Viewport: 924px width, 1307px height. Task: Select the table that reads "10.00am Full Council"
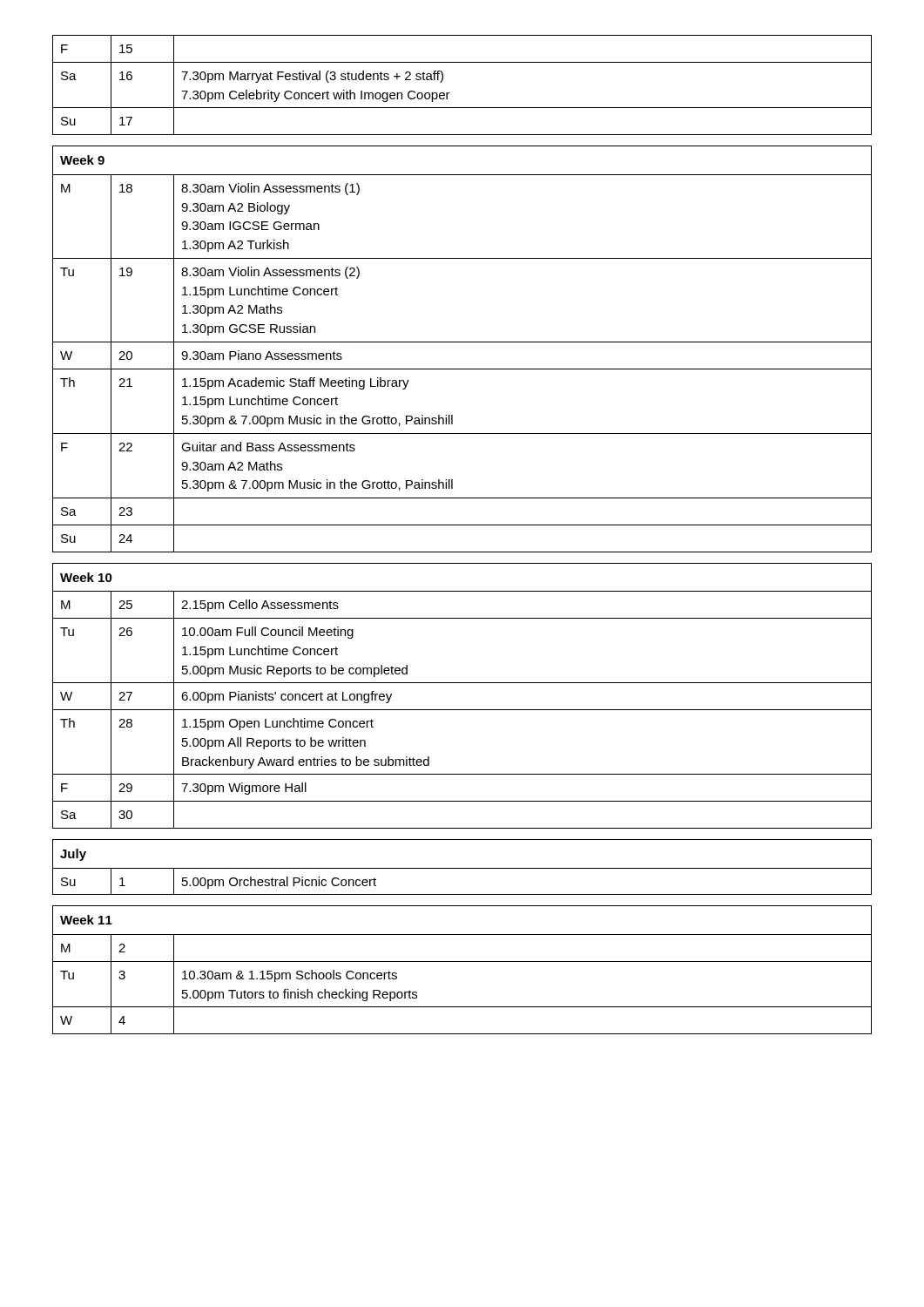tap(462, 535)
